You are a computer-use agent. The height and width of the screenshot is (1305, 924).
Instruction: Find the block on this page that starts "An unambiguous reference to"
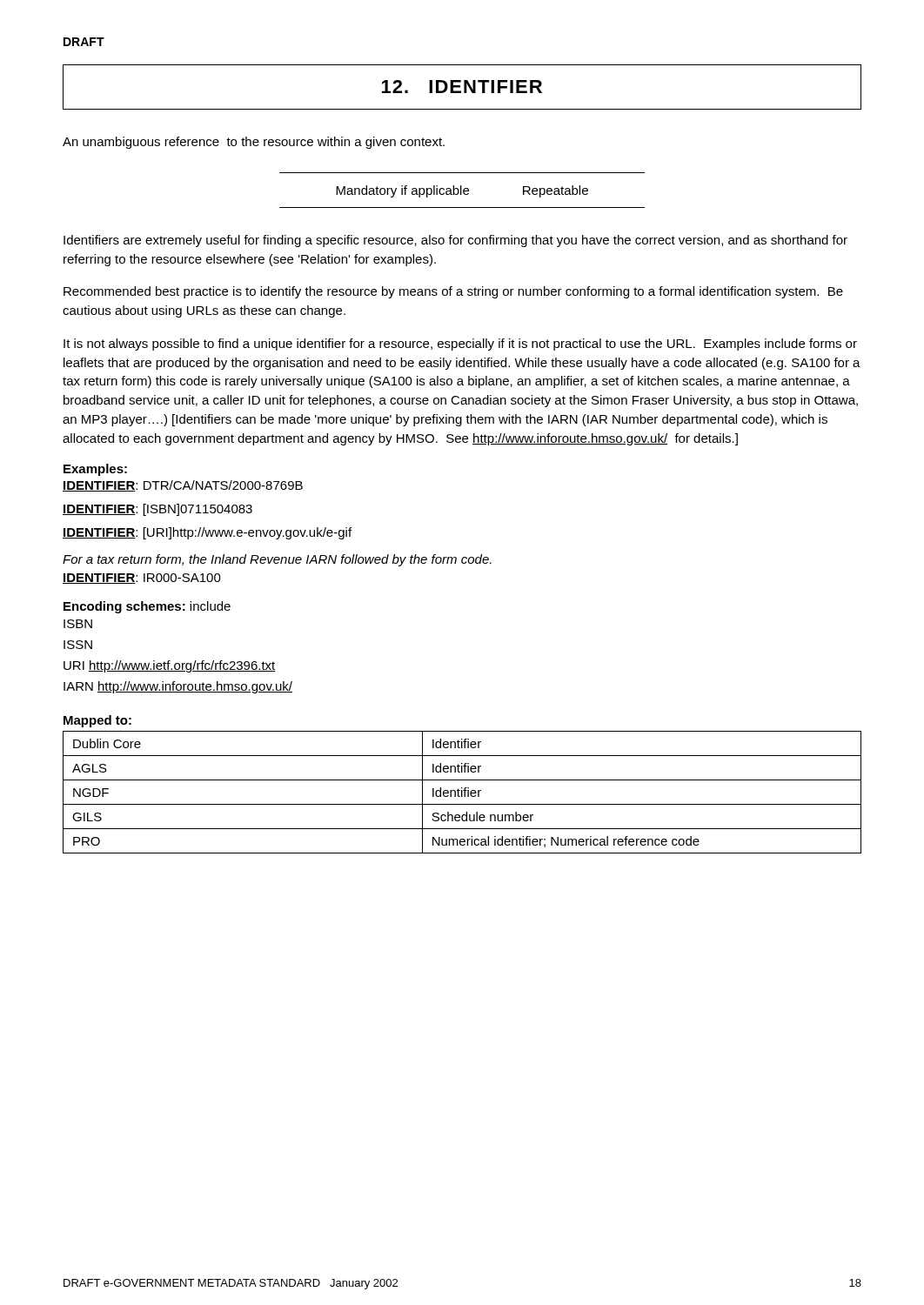254,141
